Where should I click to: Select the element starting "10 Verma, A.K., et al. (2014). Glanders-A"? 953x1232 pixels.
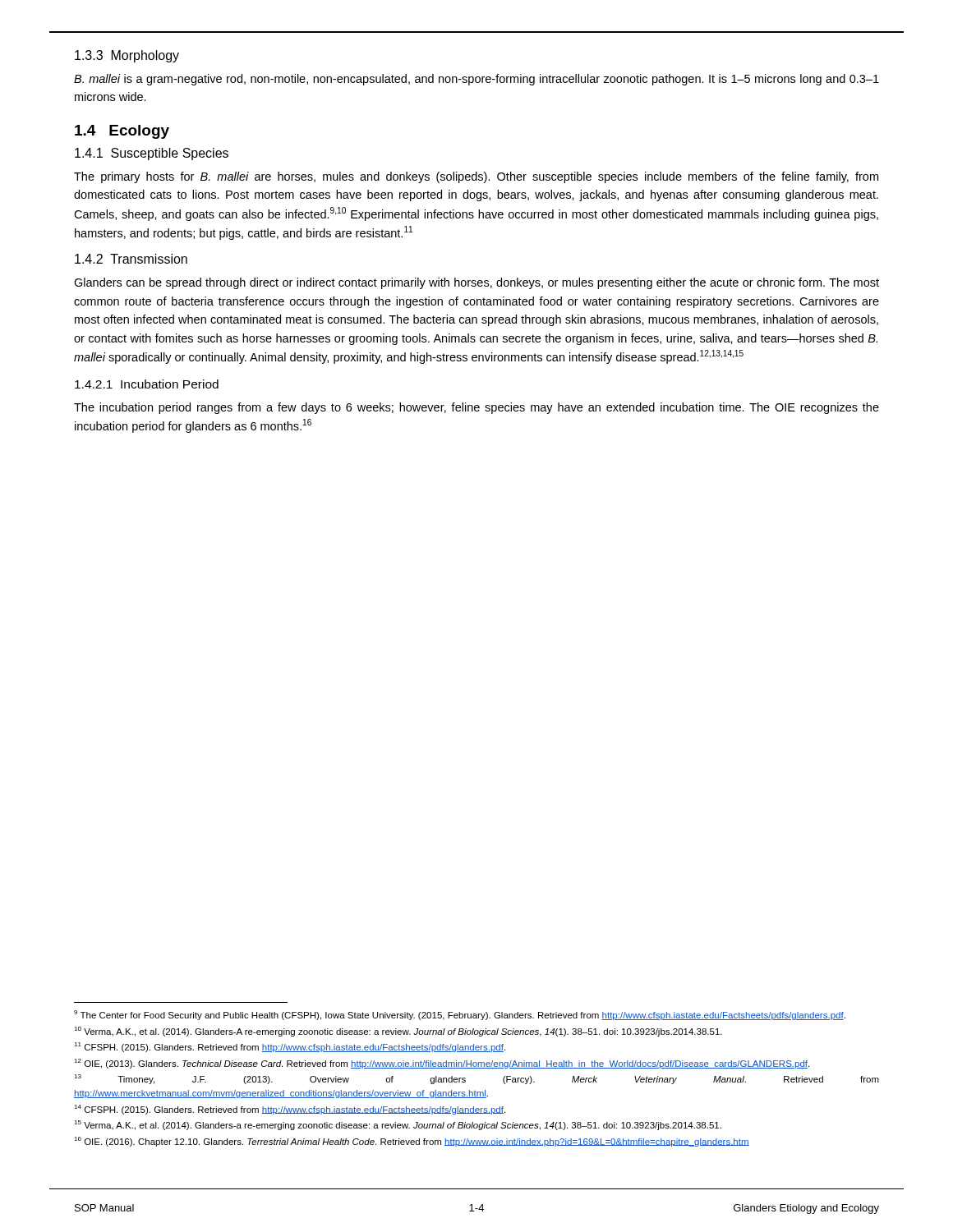398,1031
